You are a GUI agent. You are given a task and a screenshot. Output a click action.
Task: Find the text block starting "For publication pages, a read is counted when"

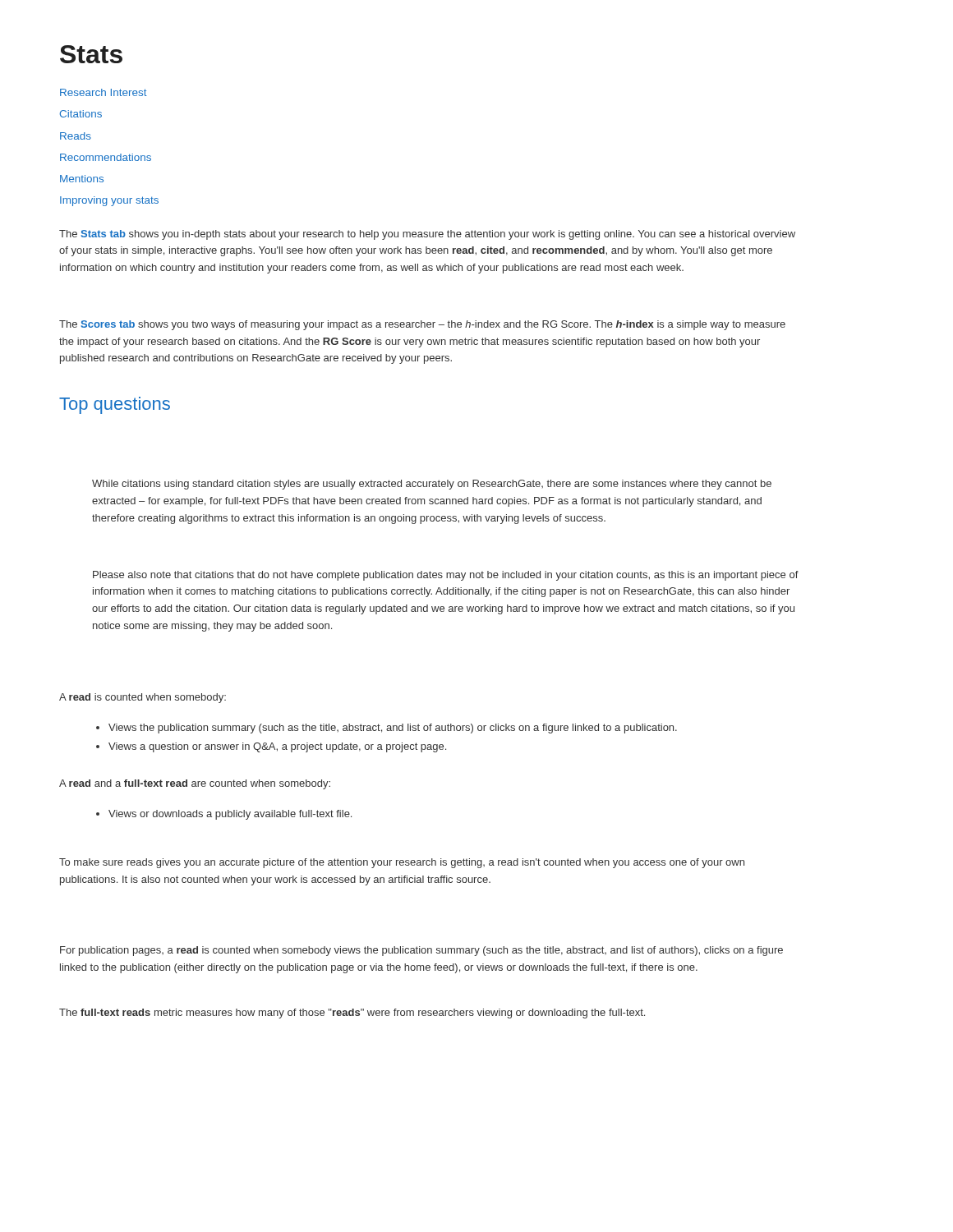421,959
